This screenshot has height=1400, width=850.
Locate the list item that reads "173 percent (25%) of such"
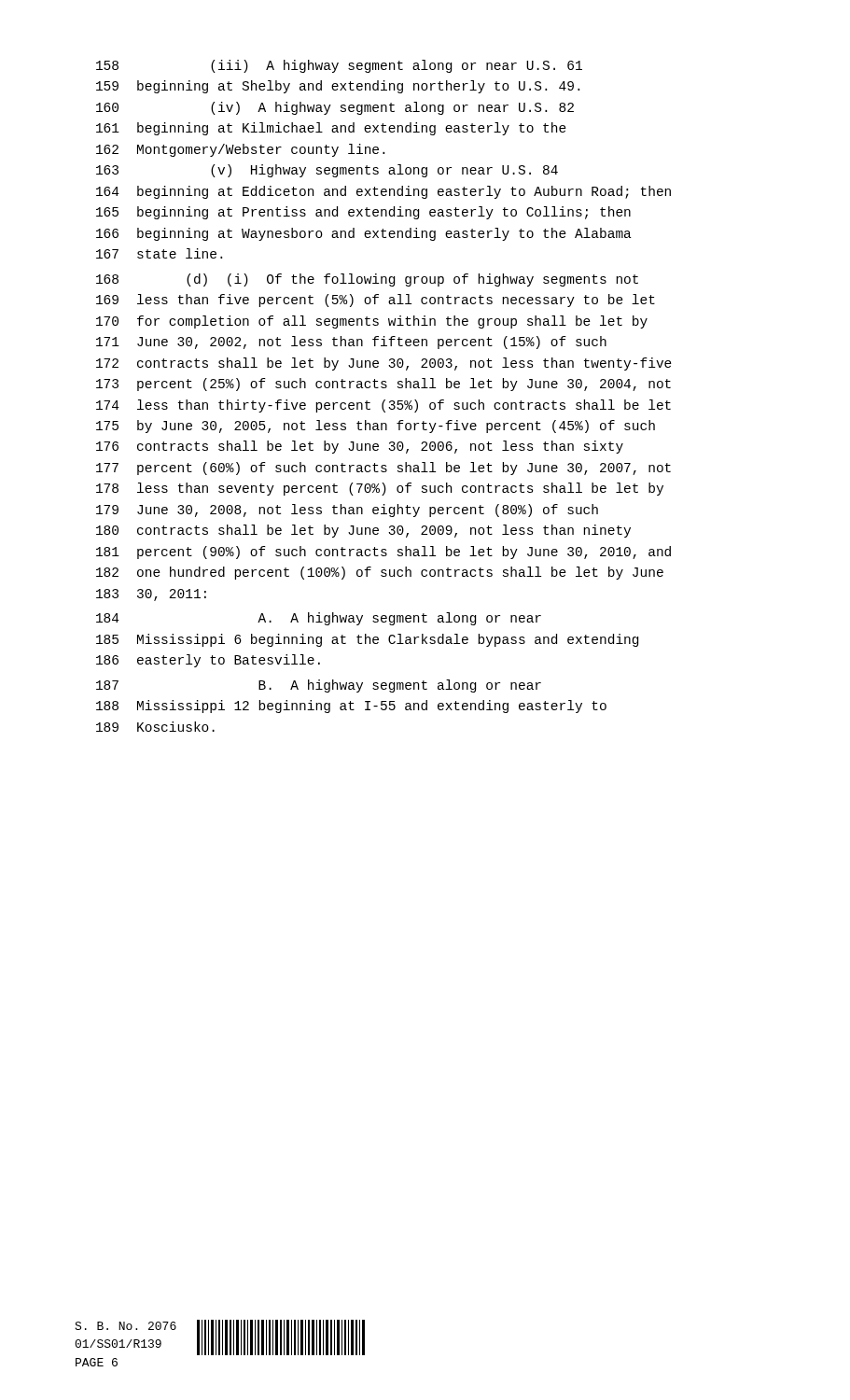point(425,385)
